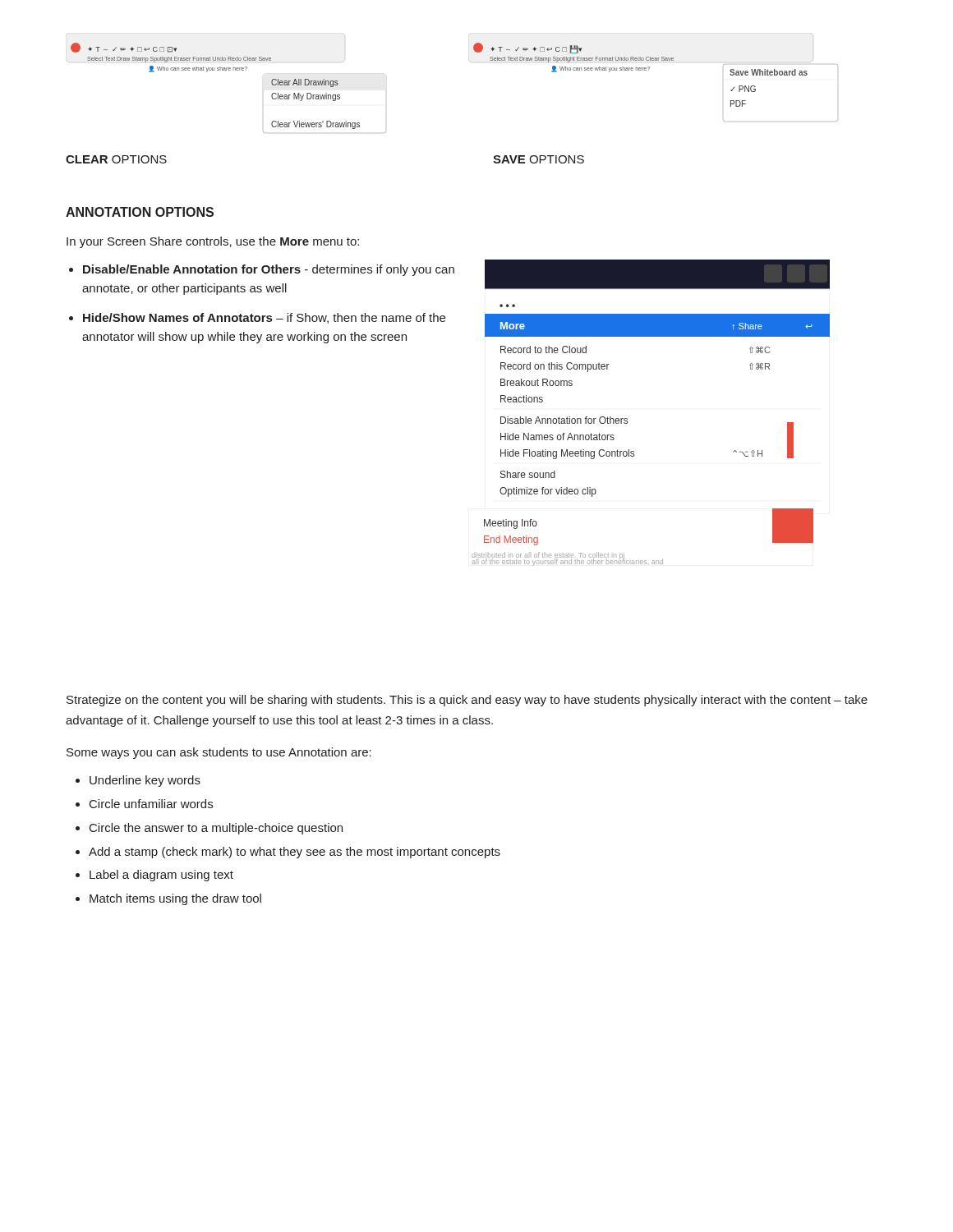953x1232 pixels.
Task: Click on the text block containing "Some ways you can ask students to use"
Action: (x=219, y=752)
